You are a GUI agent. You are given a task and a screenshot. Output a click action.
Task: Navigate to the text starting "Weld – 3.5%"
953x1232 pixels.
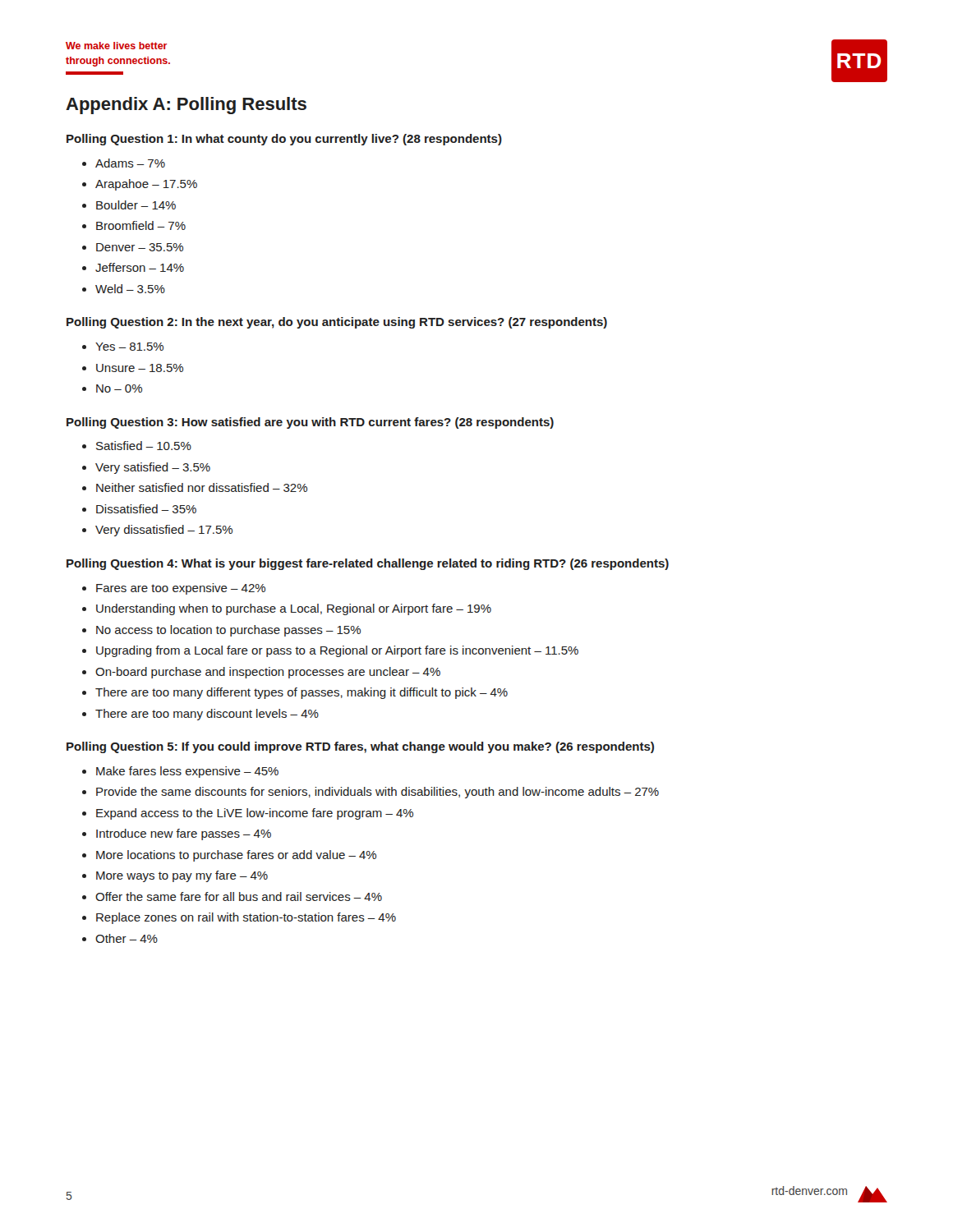[130, 288]
